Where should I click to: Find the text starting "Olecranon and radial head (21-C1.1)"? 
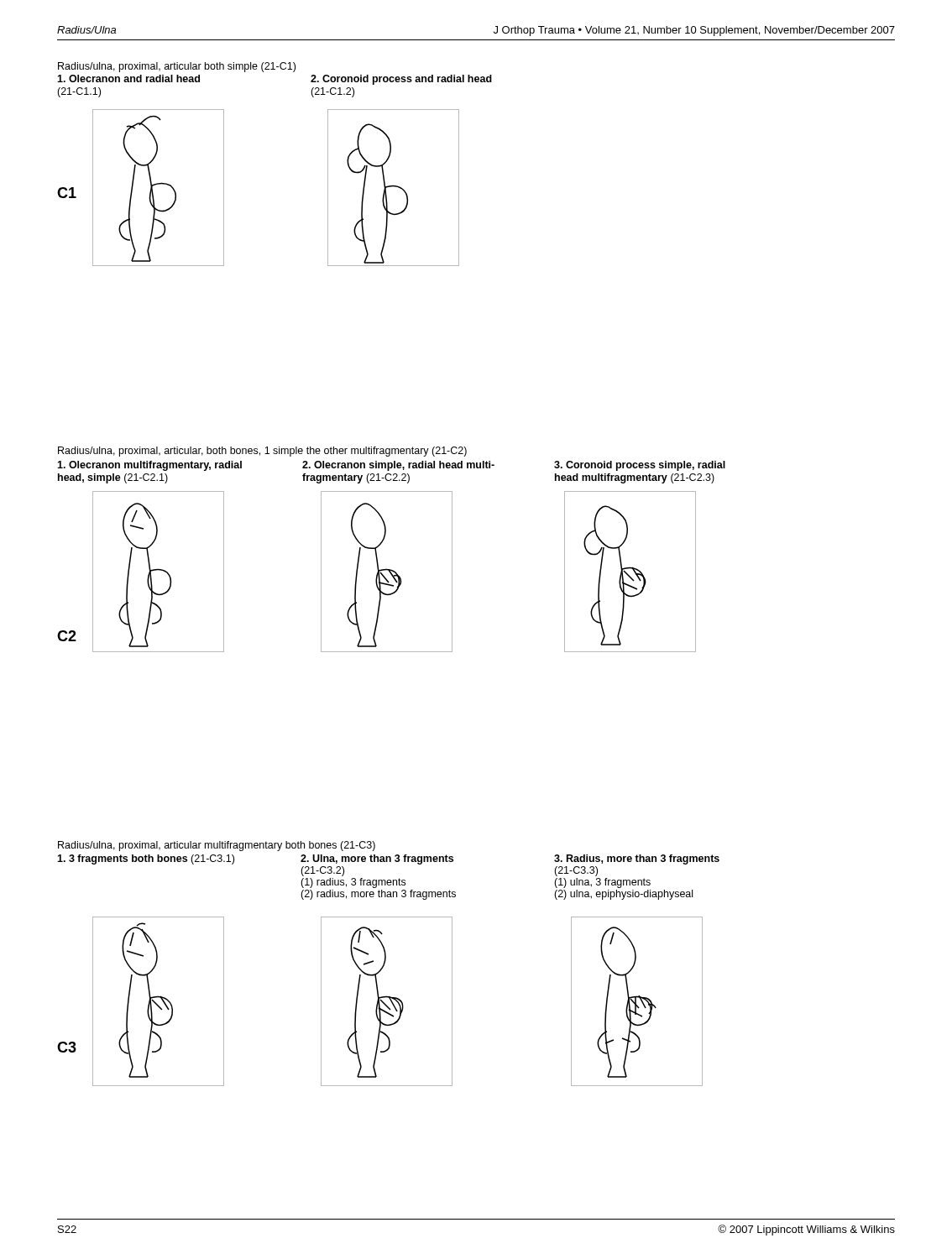[x=129, y=85]
